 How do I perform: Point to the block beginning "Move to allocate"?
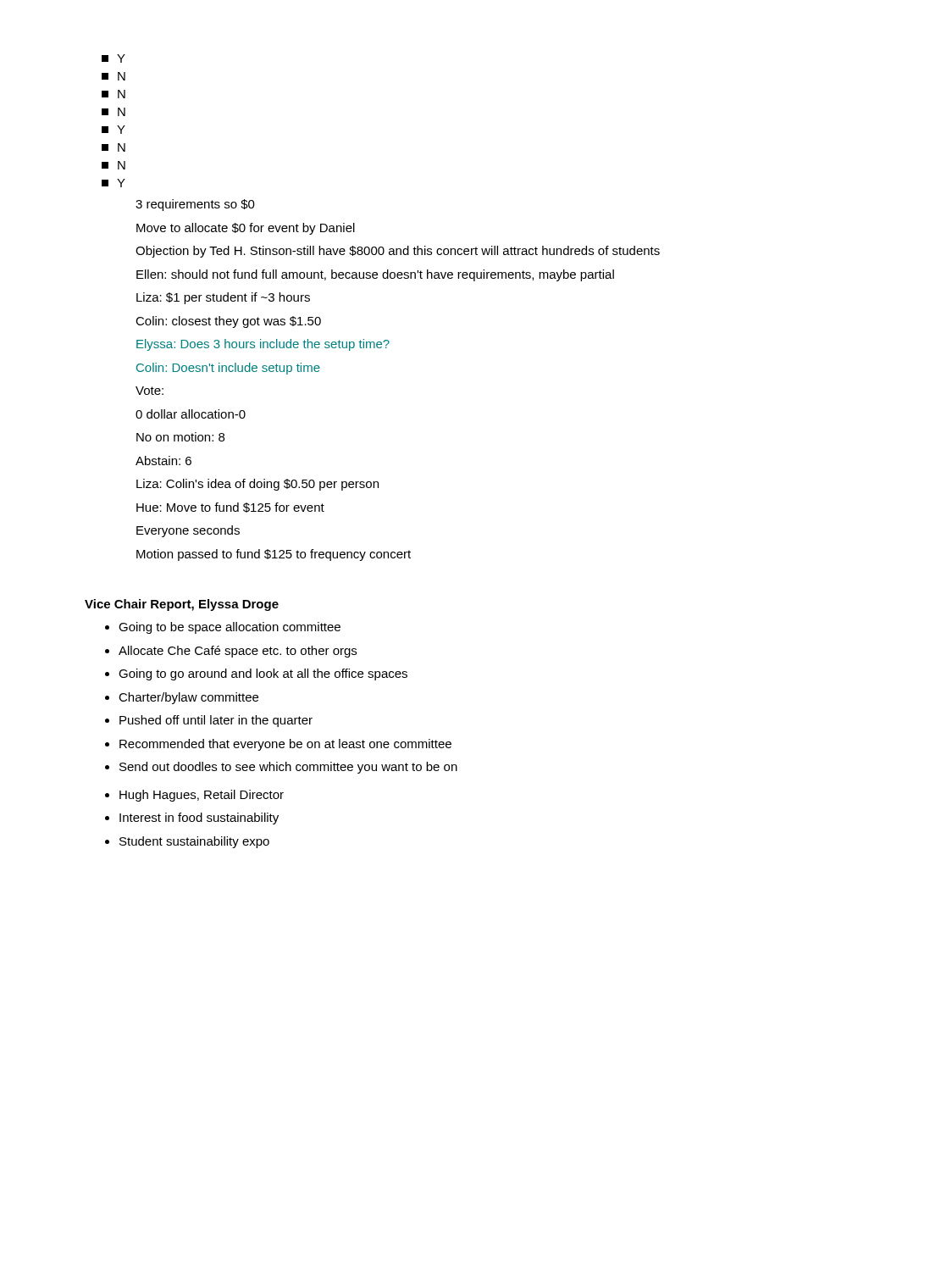tap(245, 227)
